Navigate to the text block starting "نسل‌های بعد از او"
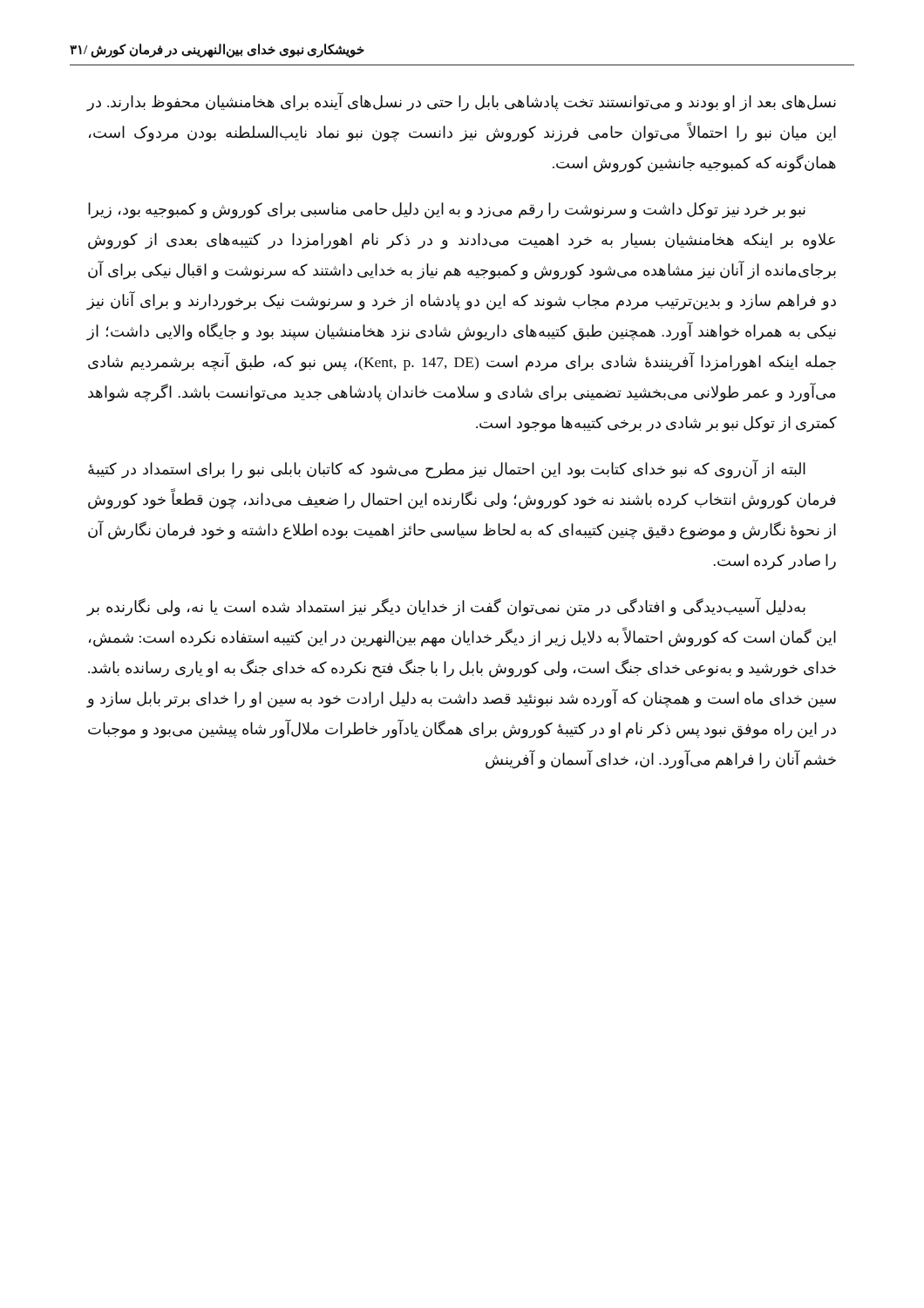The height and width of the screenshot is (1308, 924). pyautogui.click(x=462, y=133)
